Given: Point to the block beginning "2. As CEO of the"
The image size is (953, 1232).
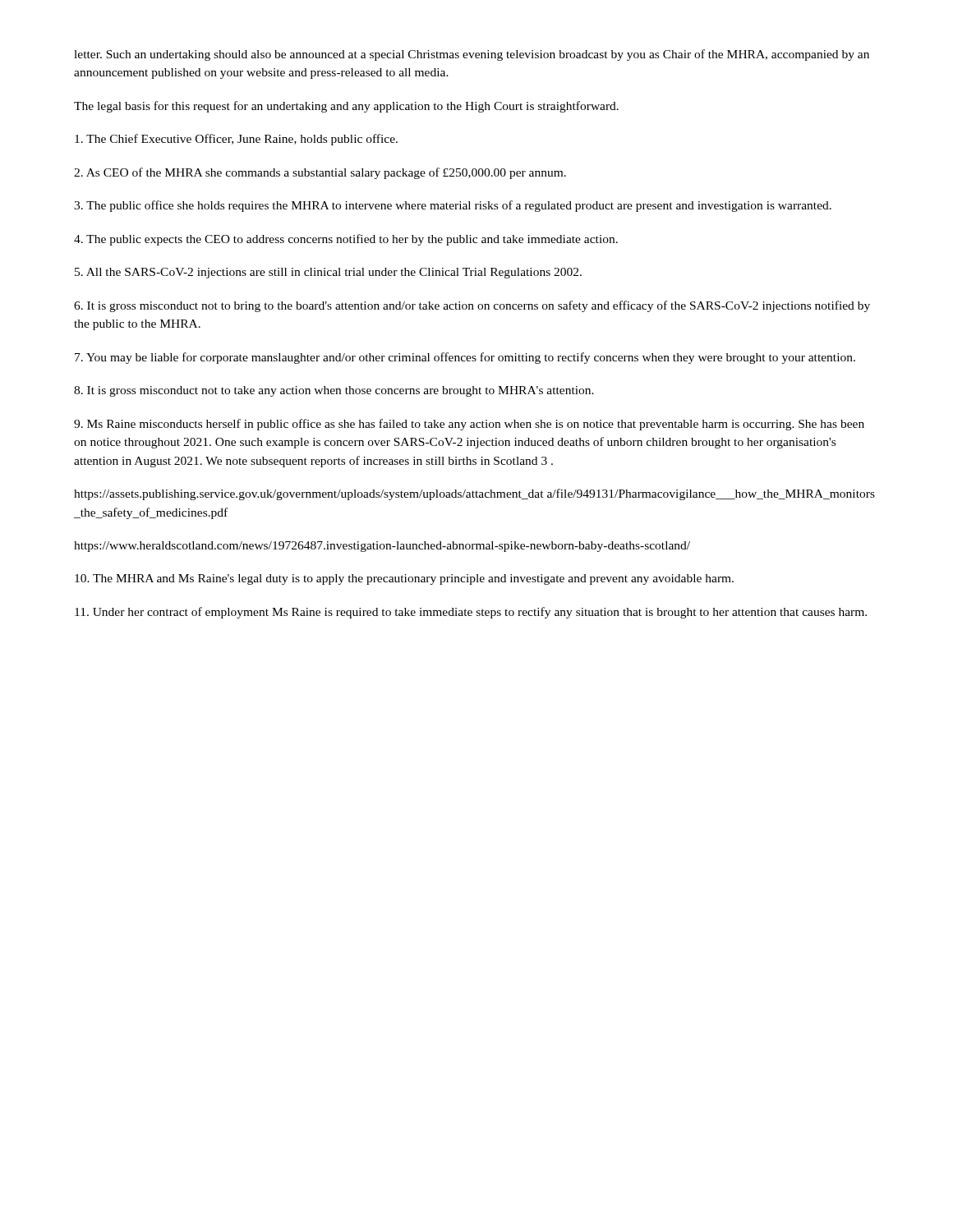Looking at the screenshot, I should coord(320,172).
